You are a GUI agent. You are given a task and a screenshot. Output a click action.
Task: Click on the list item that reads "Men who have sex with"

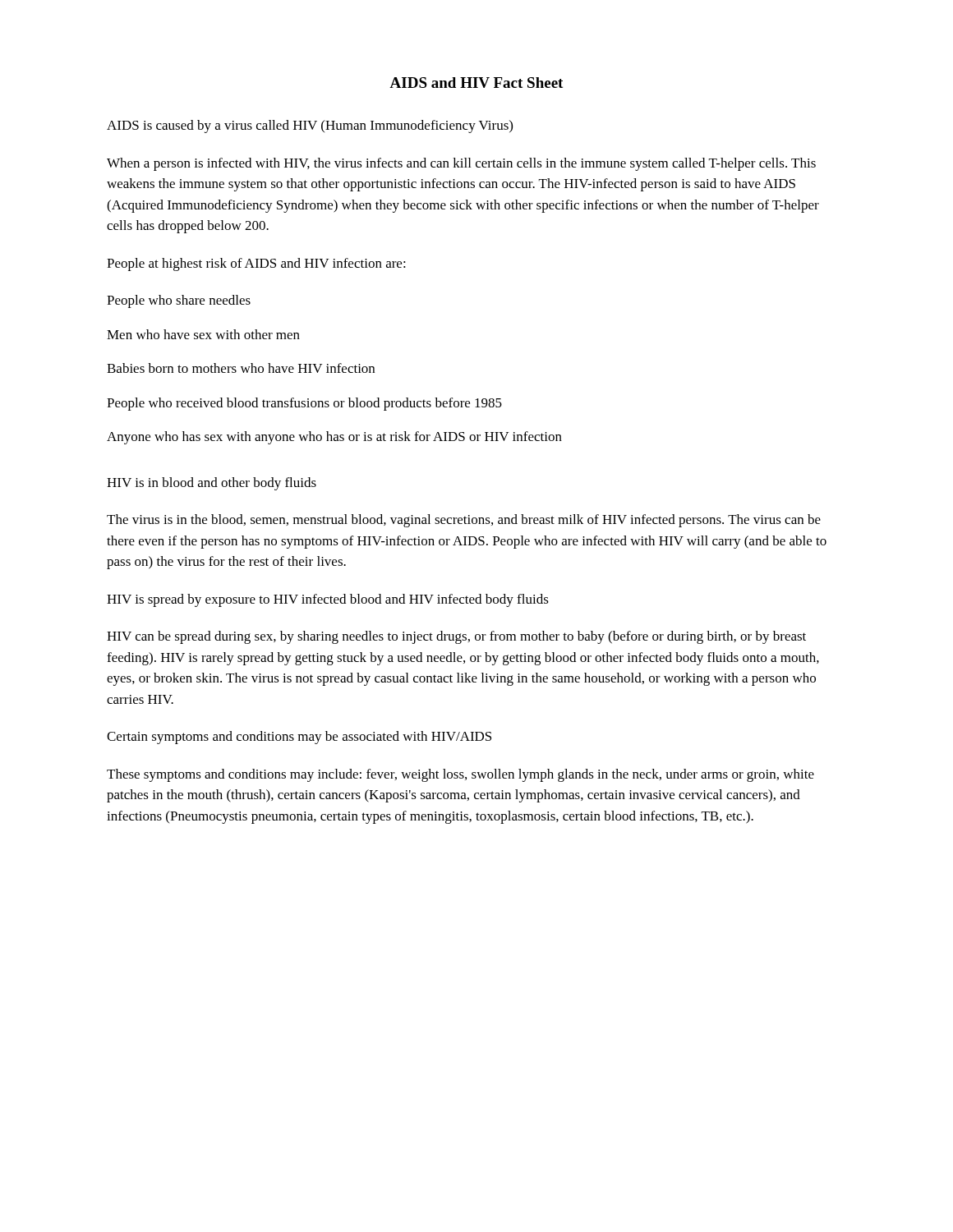tap(203, 334)
